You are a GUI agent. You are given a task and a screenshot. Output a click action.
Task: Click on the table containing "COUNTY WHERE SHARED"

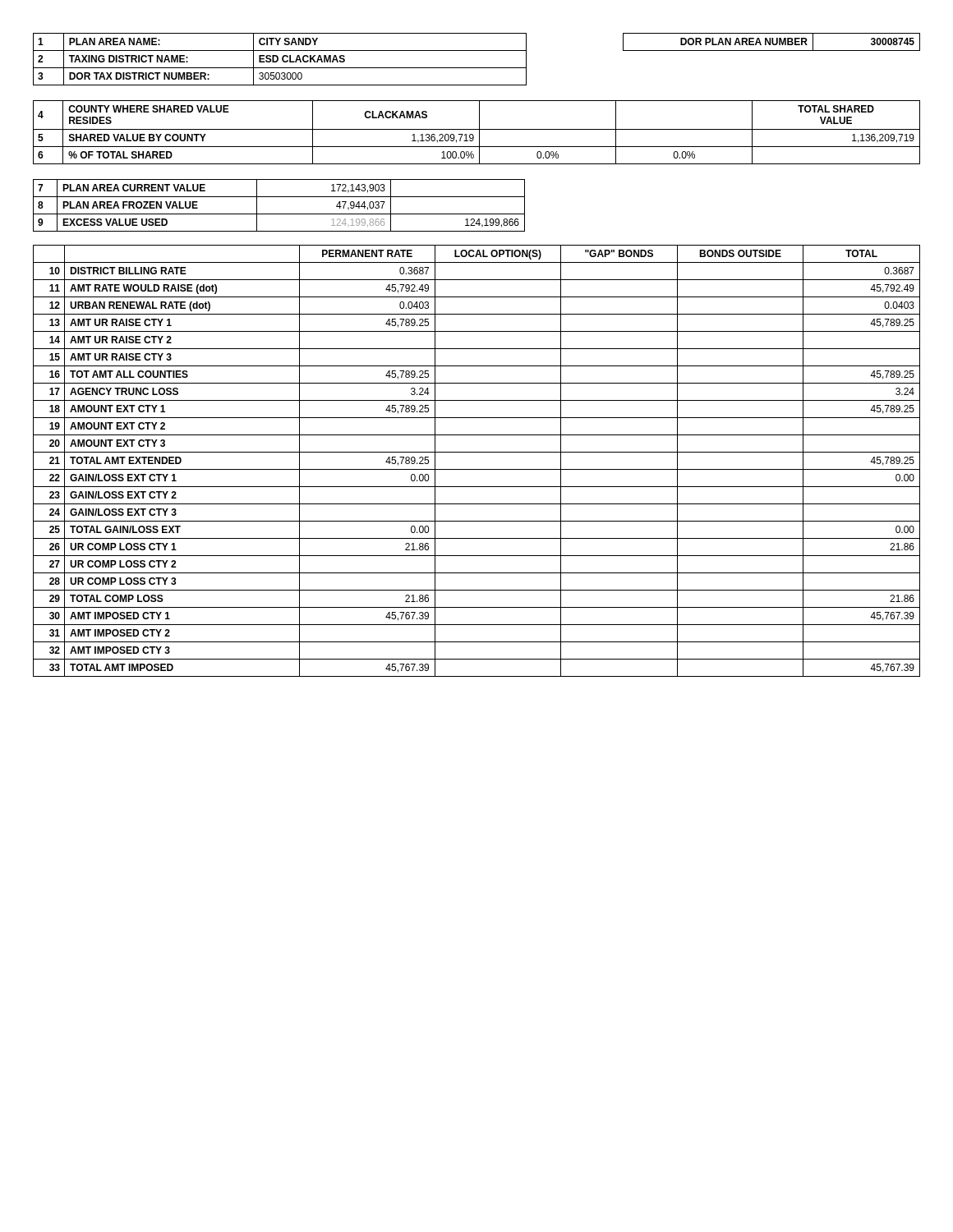[x=476, y=132]
